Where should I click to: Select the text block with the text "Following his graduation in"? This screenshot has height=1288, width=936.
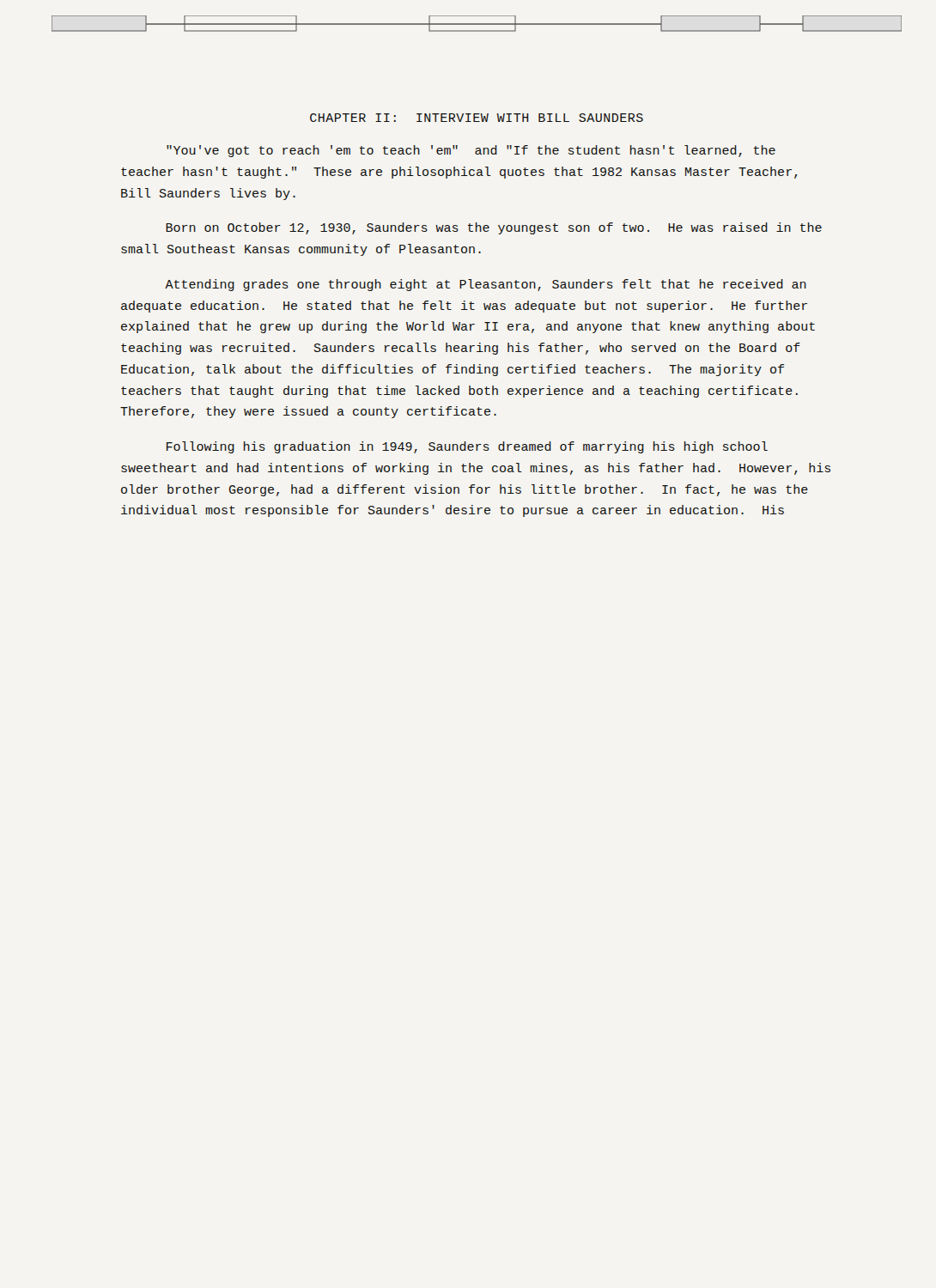476,480
